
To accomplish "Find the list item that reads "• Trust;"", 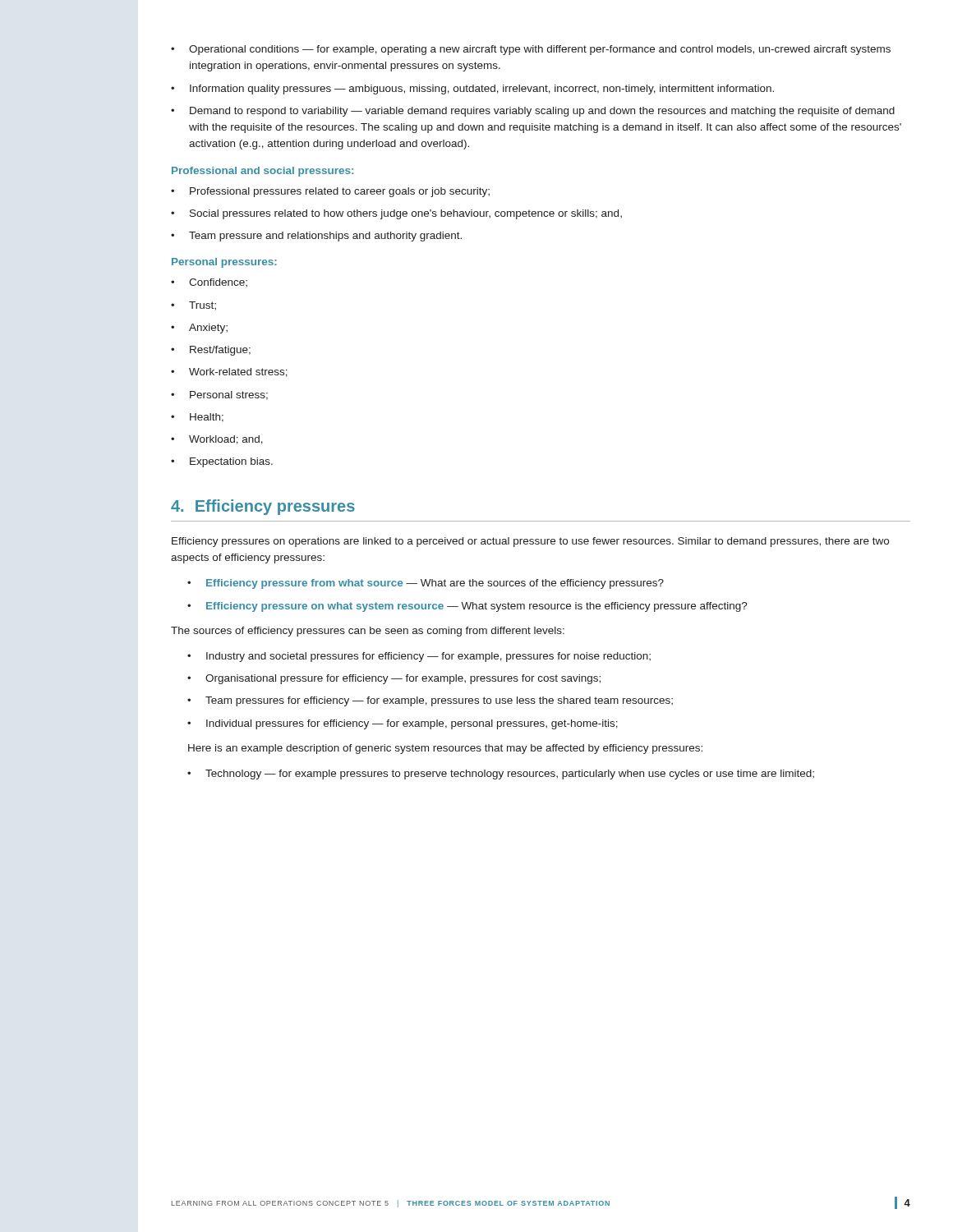I will pyautogui.click(x=193, y=306).
